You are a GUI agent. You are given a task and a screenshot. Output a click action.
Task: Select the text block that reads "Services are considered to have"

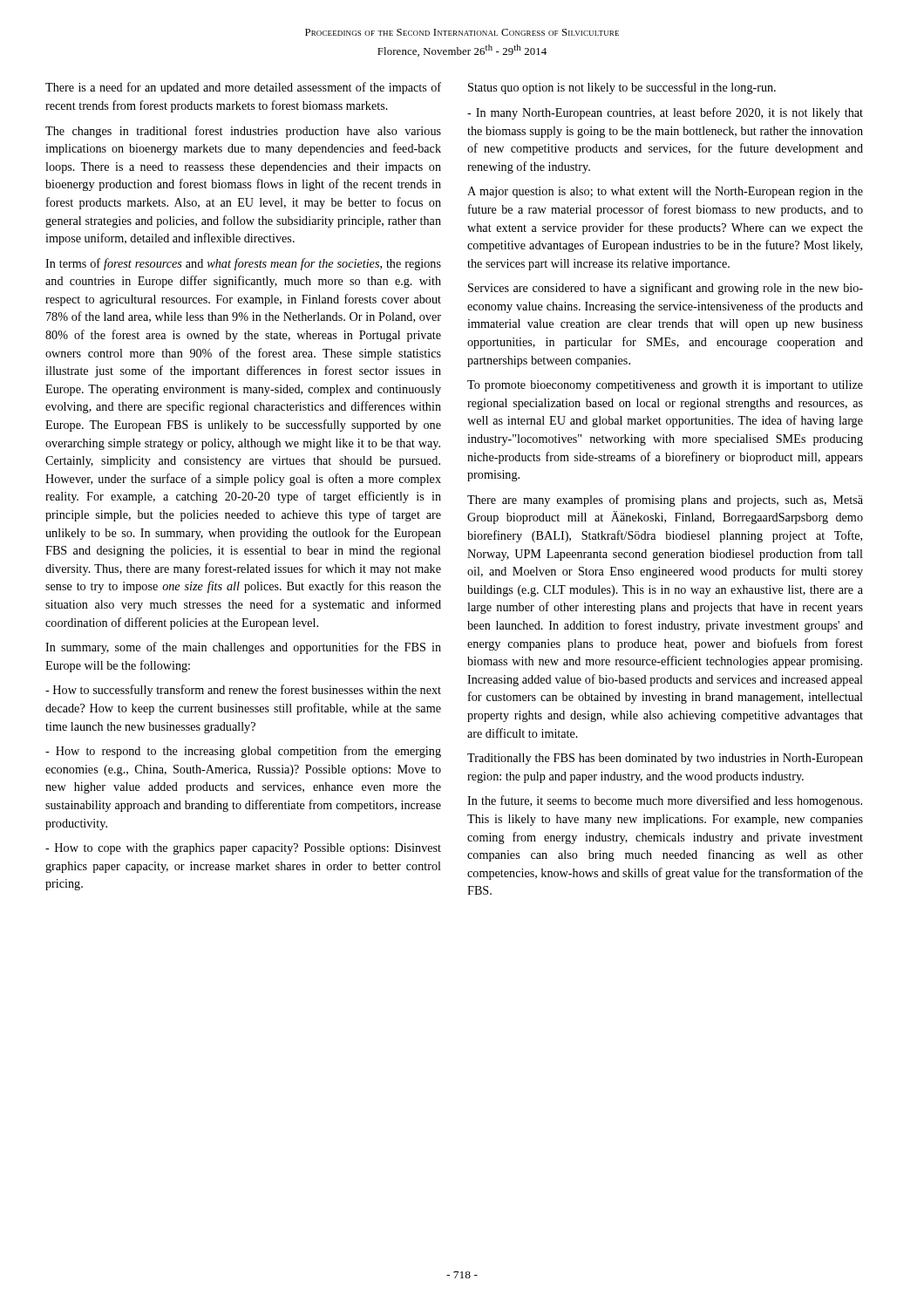665,324
